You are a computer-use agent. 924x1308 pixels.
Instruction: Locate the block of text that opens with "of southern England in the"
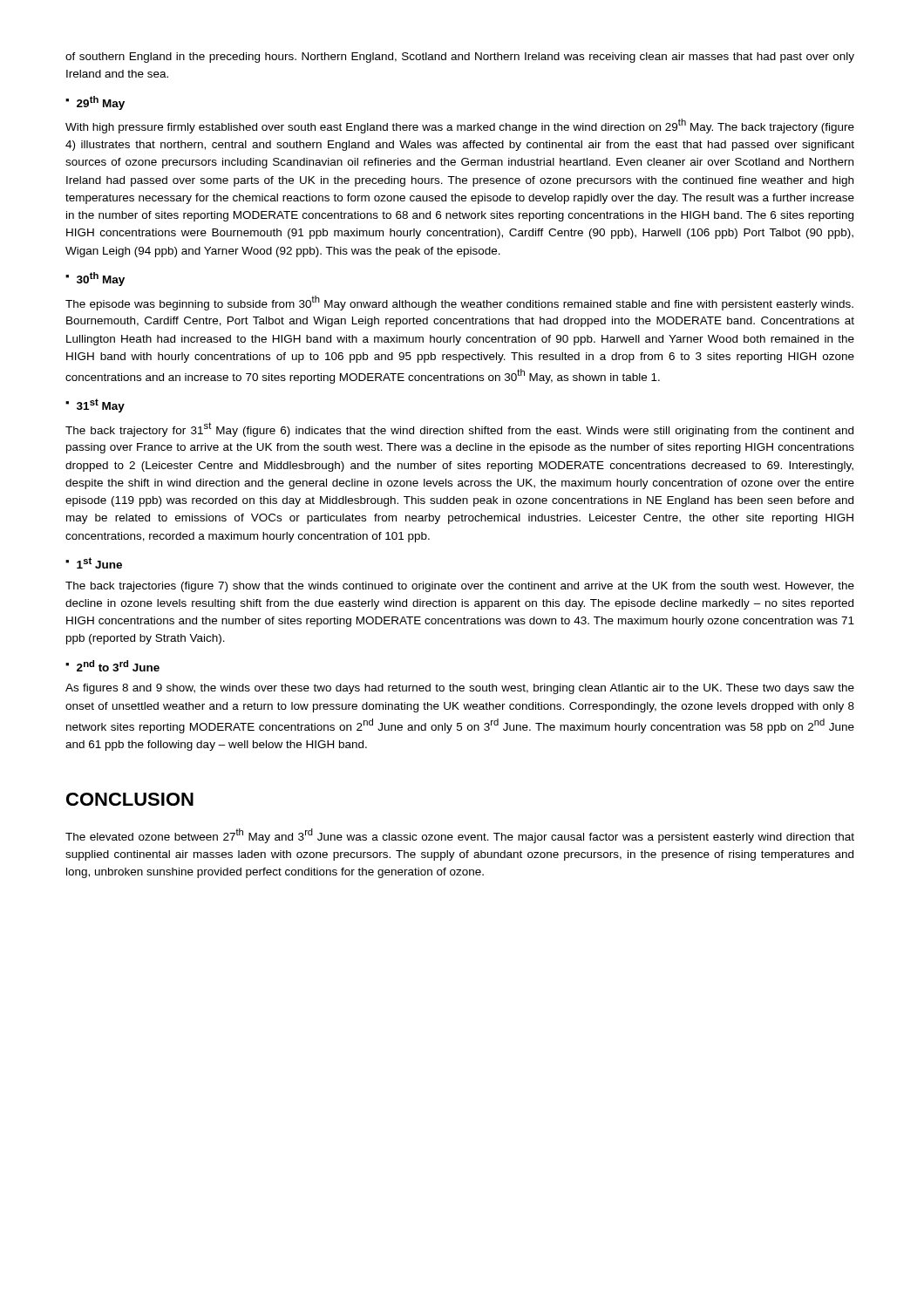[460, 65]
